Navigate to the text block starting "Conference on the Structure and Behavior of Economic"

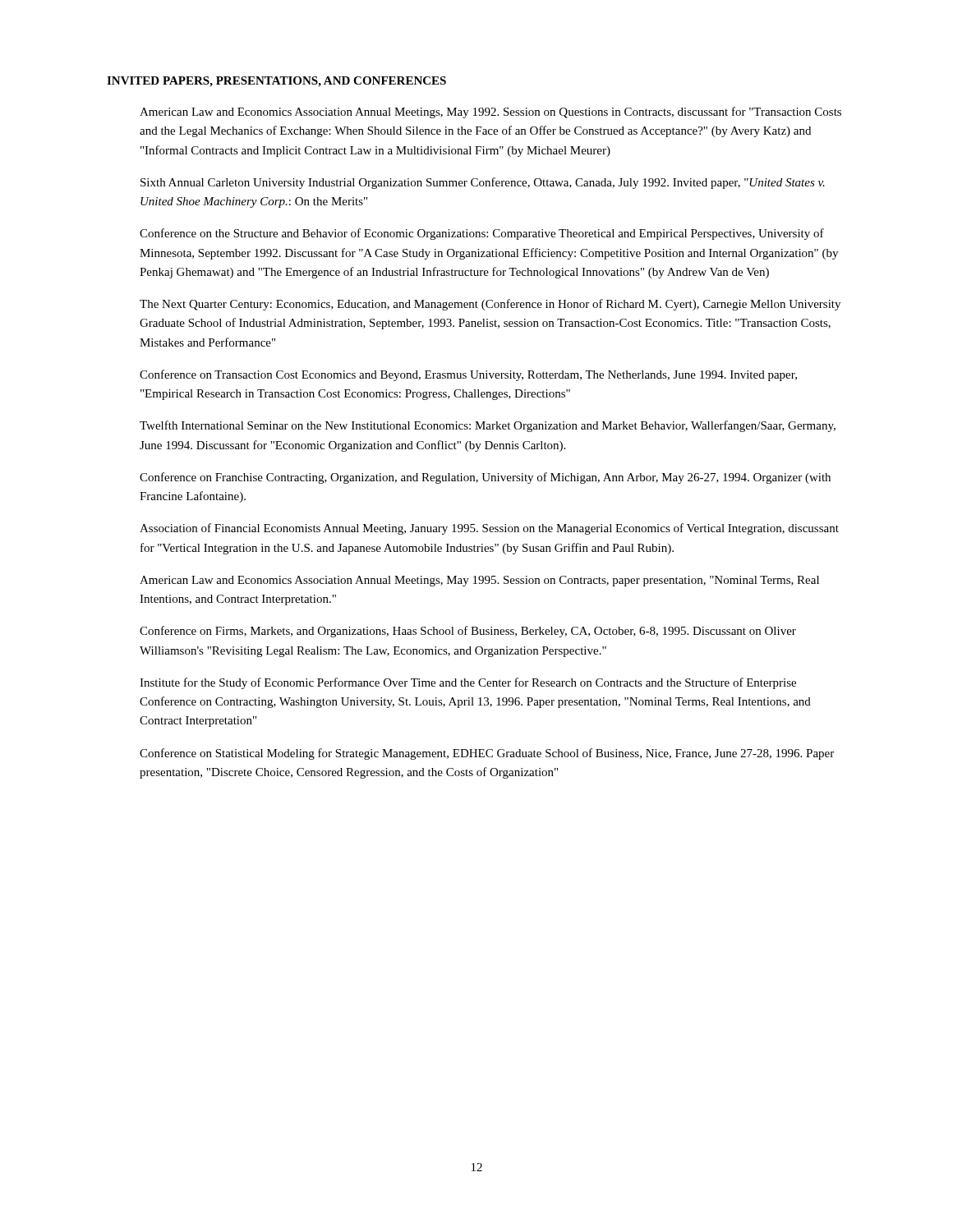pos(489,253)
